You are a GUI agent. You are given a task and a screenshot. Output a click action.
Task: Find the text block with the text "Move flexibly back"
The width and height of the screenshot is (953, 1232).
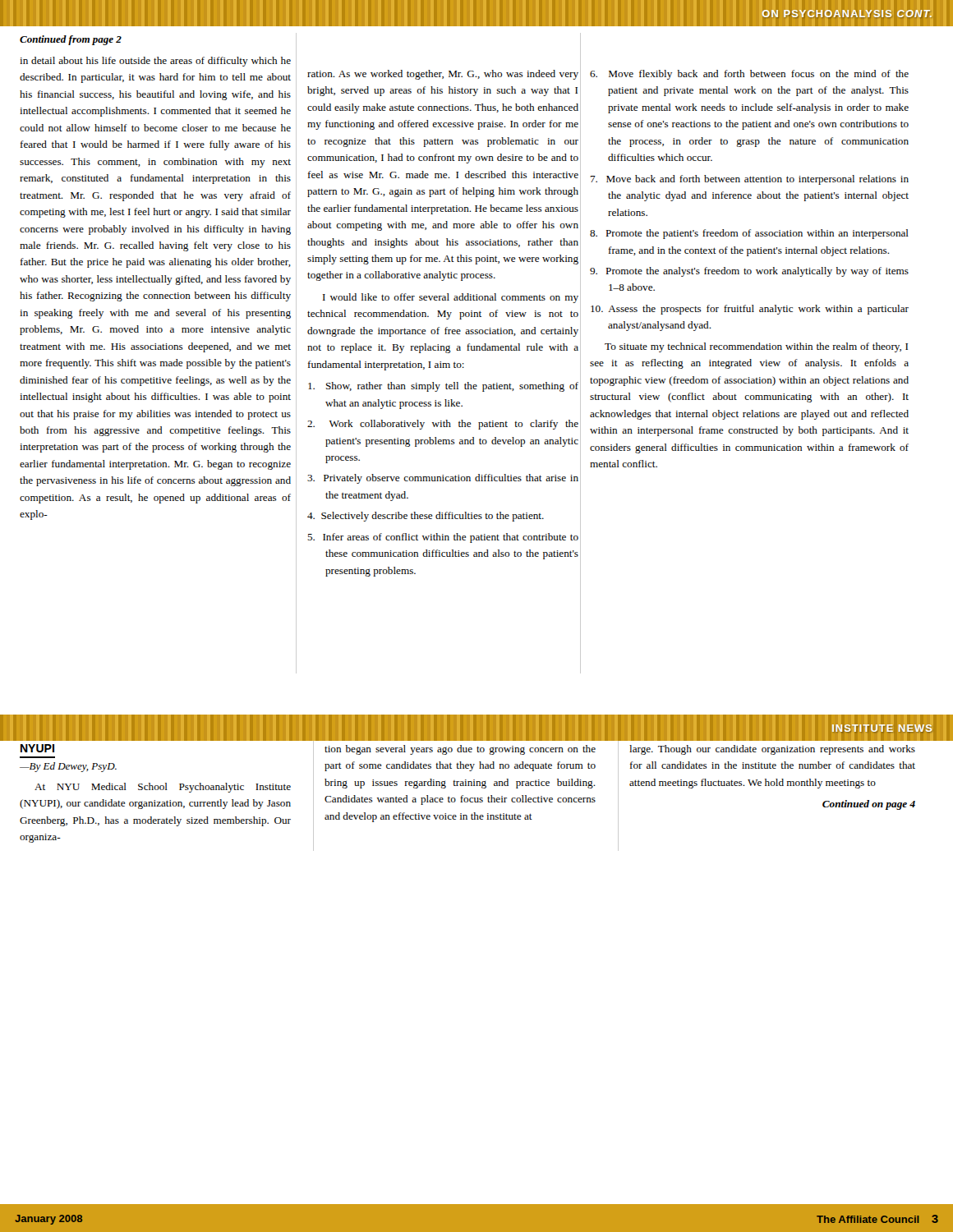click(x=749, y=269)
